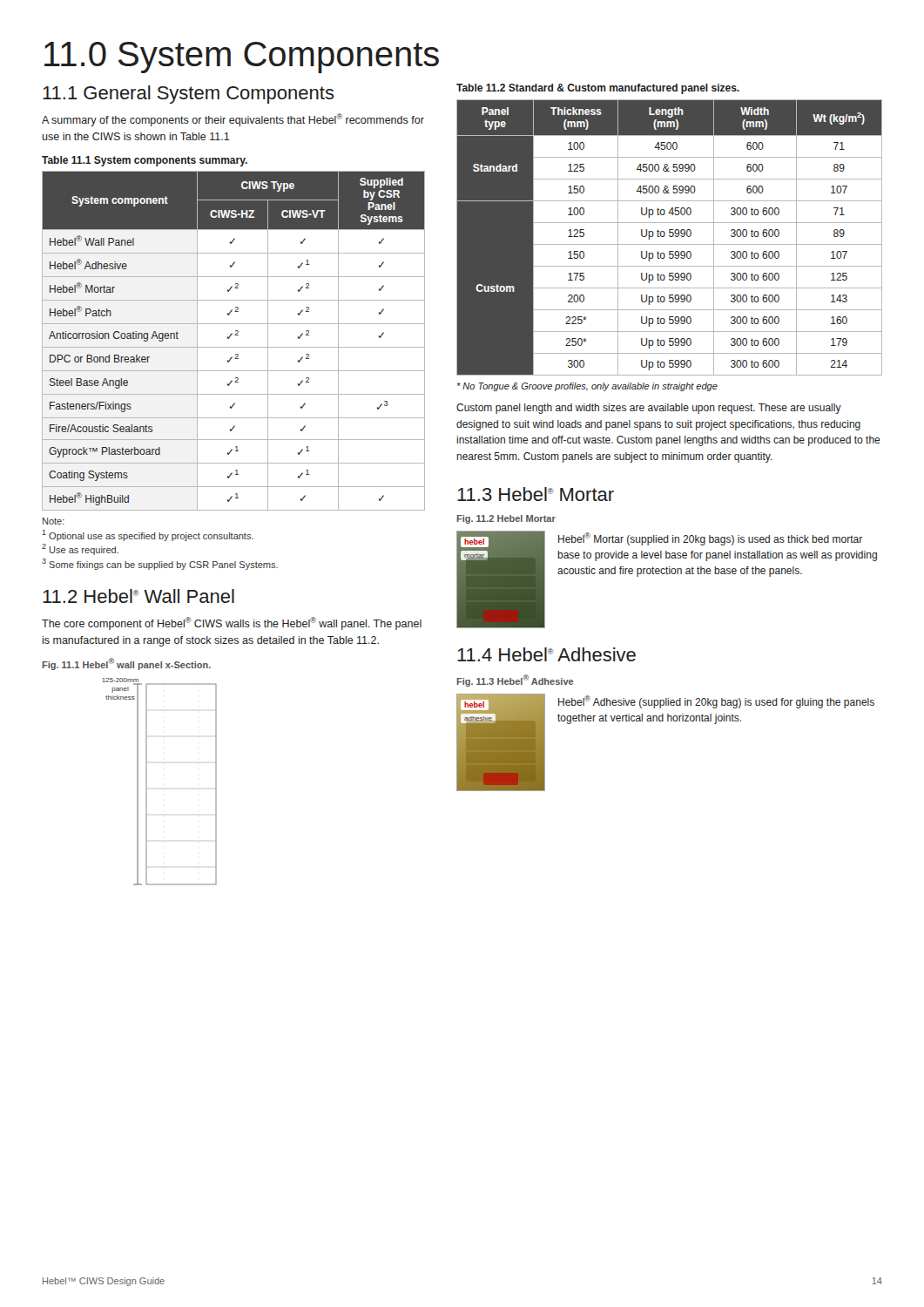
Task: Point to the text block starting "11.0 System Components"
Action: point(242,58)
